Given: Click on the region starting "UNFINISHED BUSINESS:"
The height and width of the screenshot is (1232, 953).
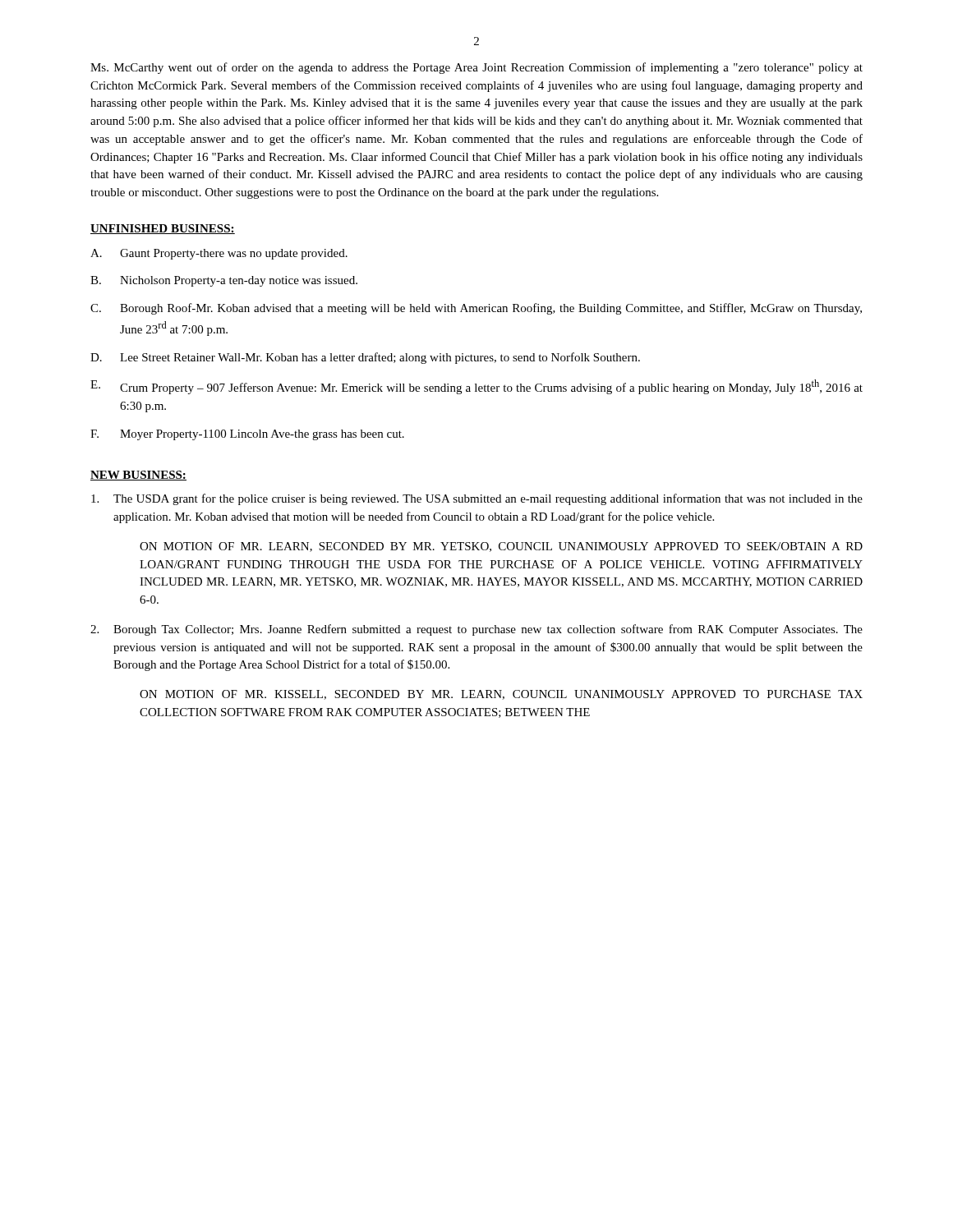Looking at the screenshot, I should [162, 228].
